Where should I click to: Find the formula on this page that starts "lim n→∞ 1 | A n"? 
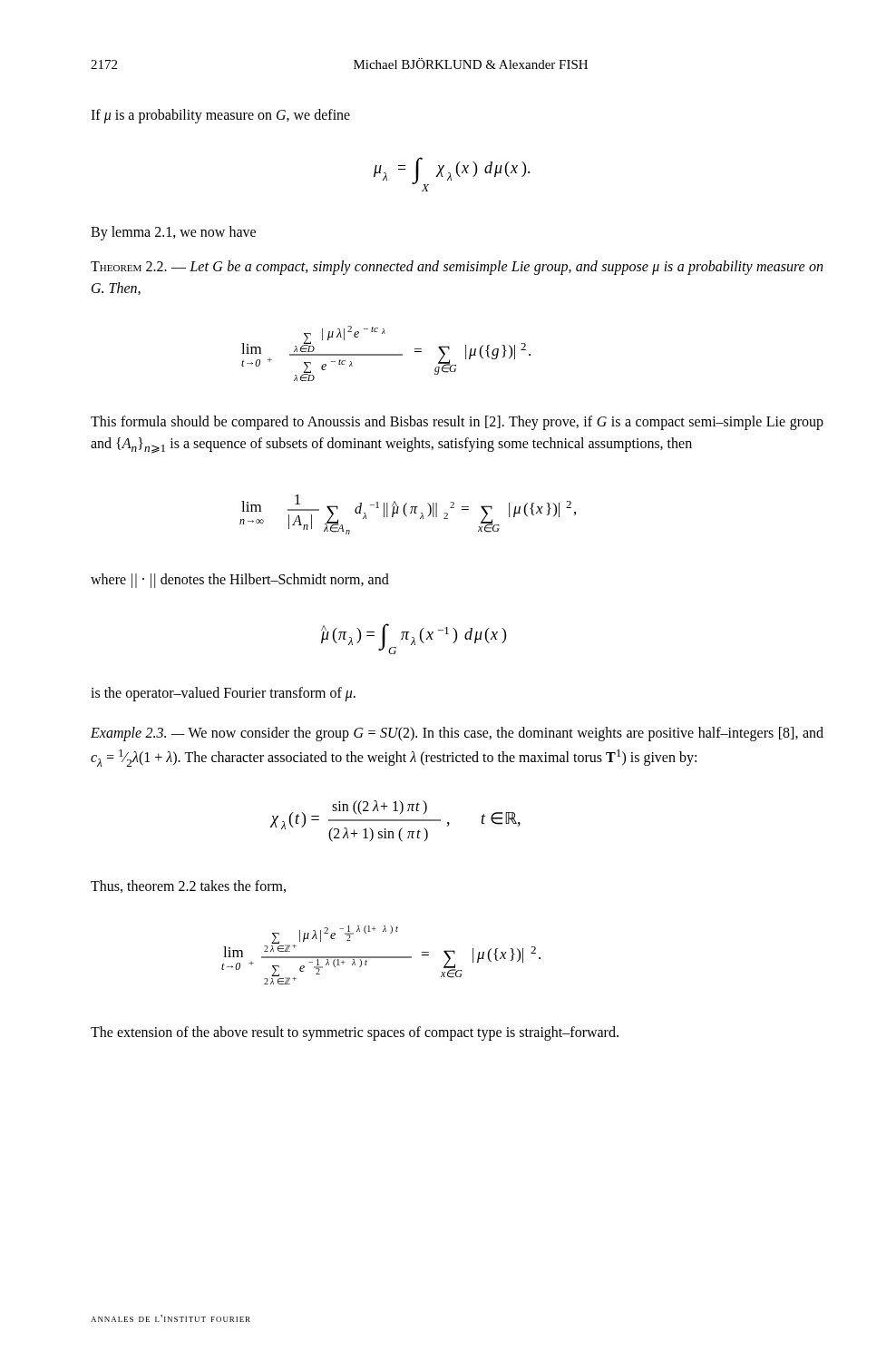tap(457, 510)
